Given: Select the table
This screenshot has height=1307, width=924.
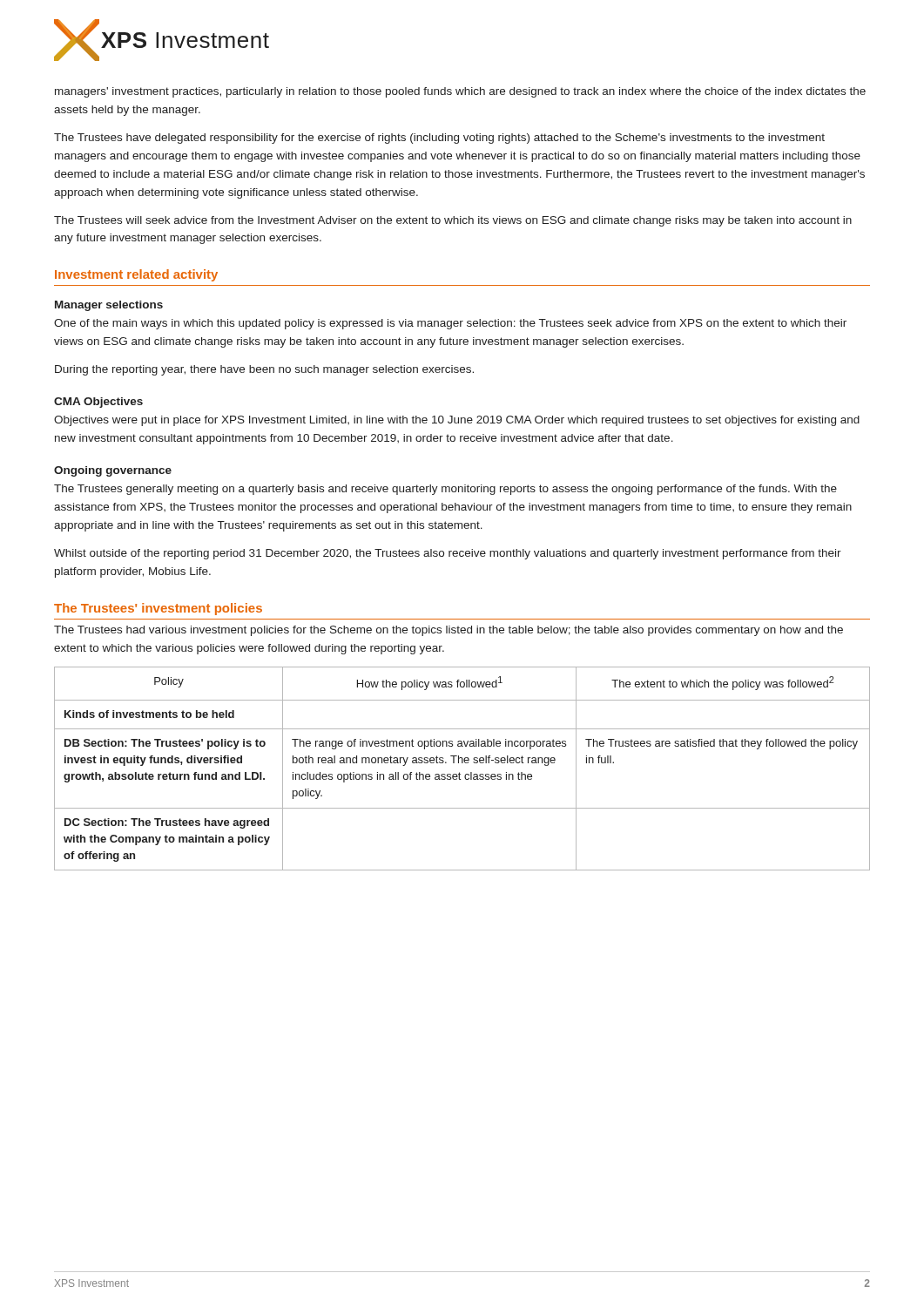Looking at the screenshot, I should 462,769.
